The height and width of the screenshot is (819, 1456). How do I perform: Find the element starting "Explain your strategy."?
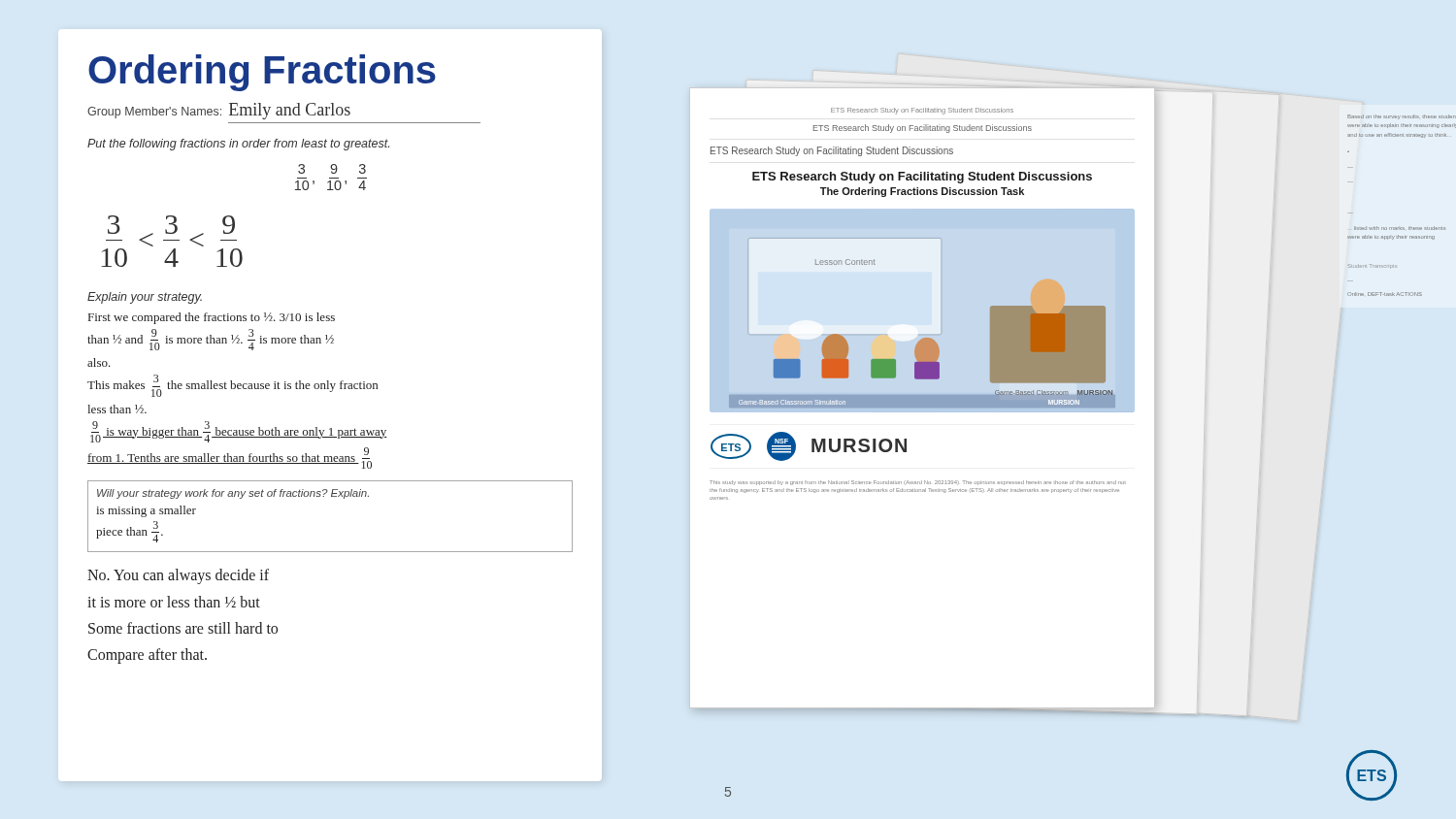145,297
